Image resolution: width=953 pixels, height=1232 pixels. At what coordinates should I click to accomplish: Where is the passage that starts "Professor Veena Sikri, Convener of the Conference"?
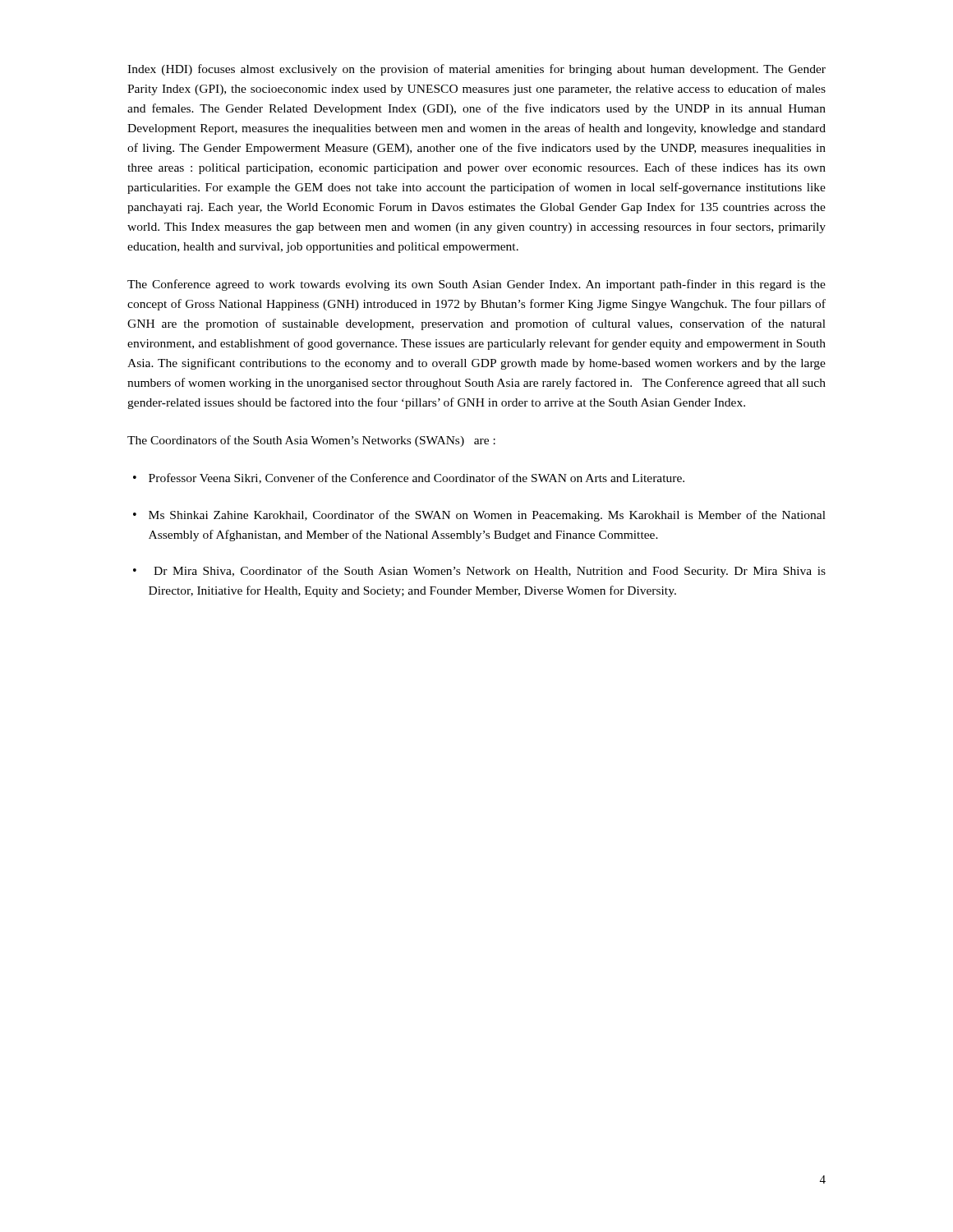pyautogui.click(x=417, y=478)
